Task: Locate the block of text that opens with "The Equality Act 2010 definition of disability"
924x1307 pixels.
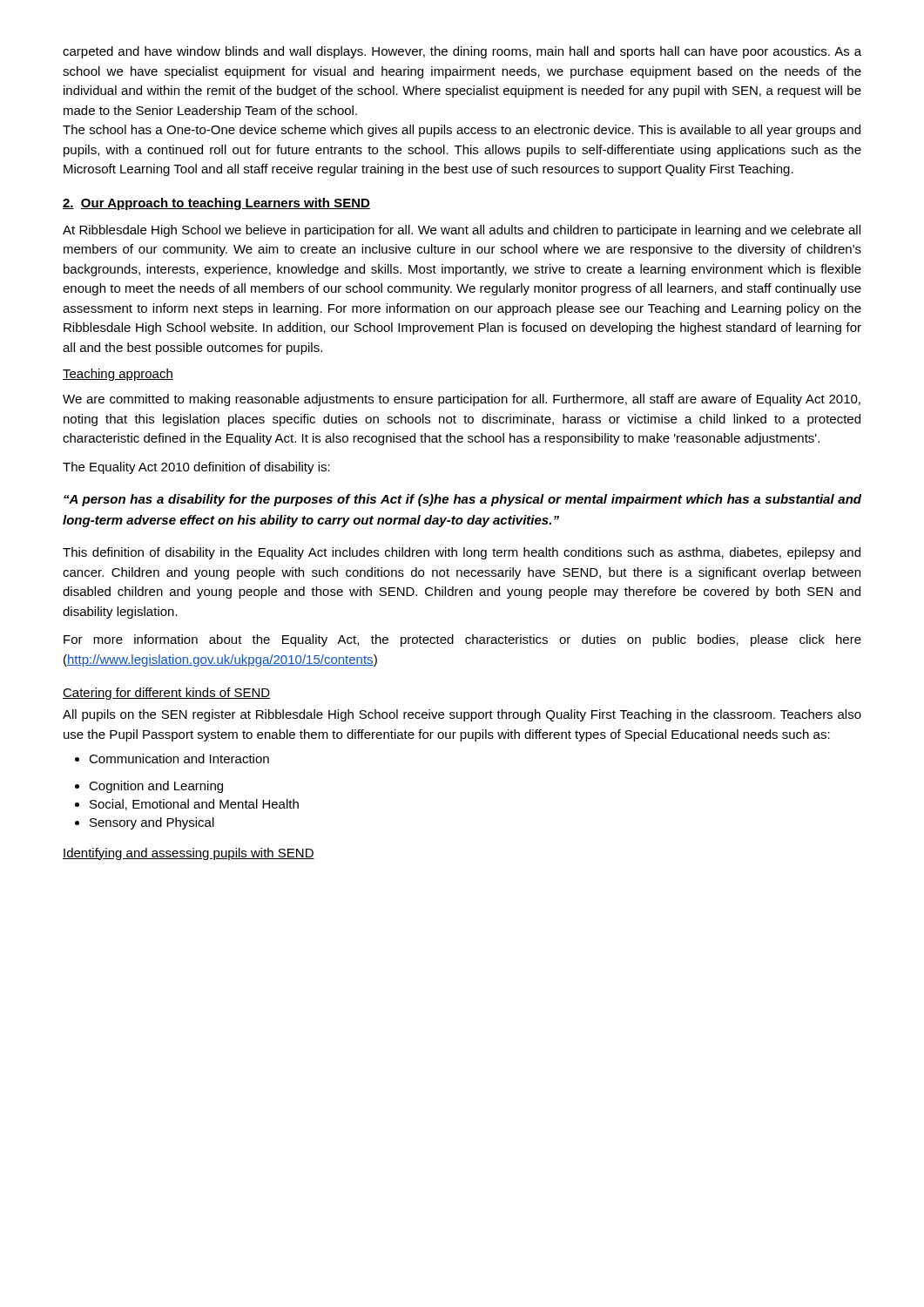Action: point(196,468)
